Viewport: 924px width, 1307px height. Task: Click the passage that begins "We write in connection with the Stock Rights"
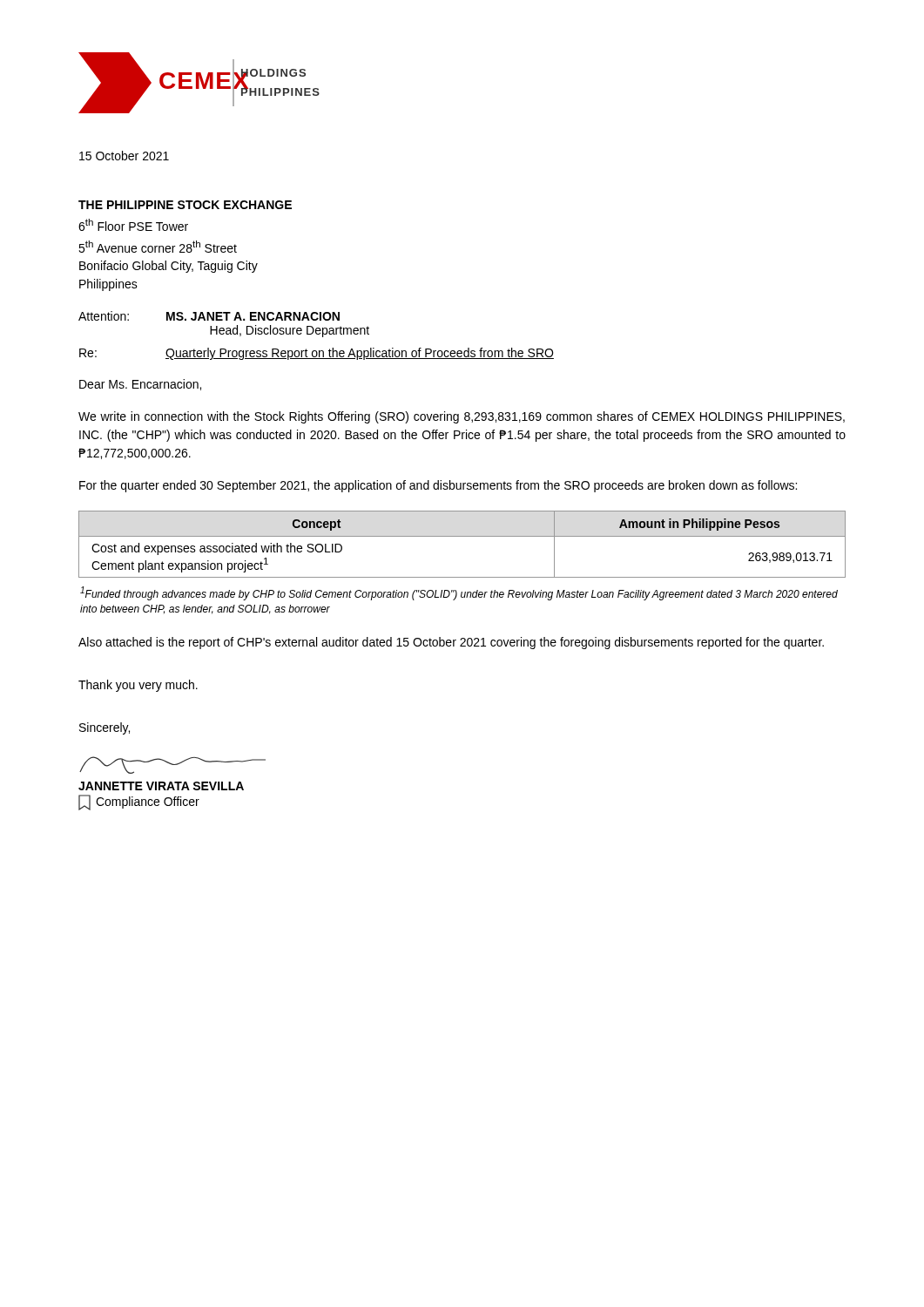click(462, 435)
